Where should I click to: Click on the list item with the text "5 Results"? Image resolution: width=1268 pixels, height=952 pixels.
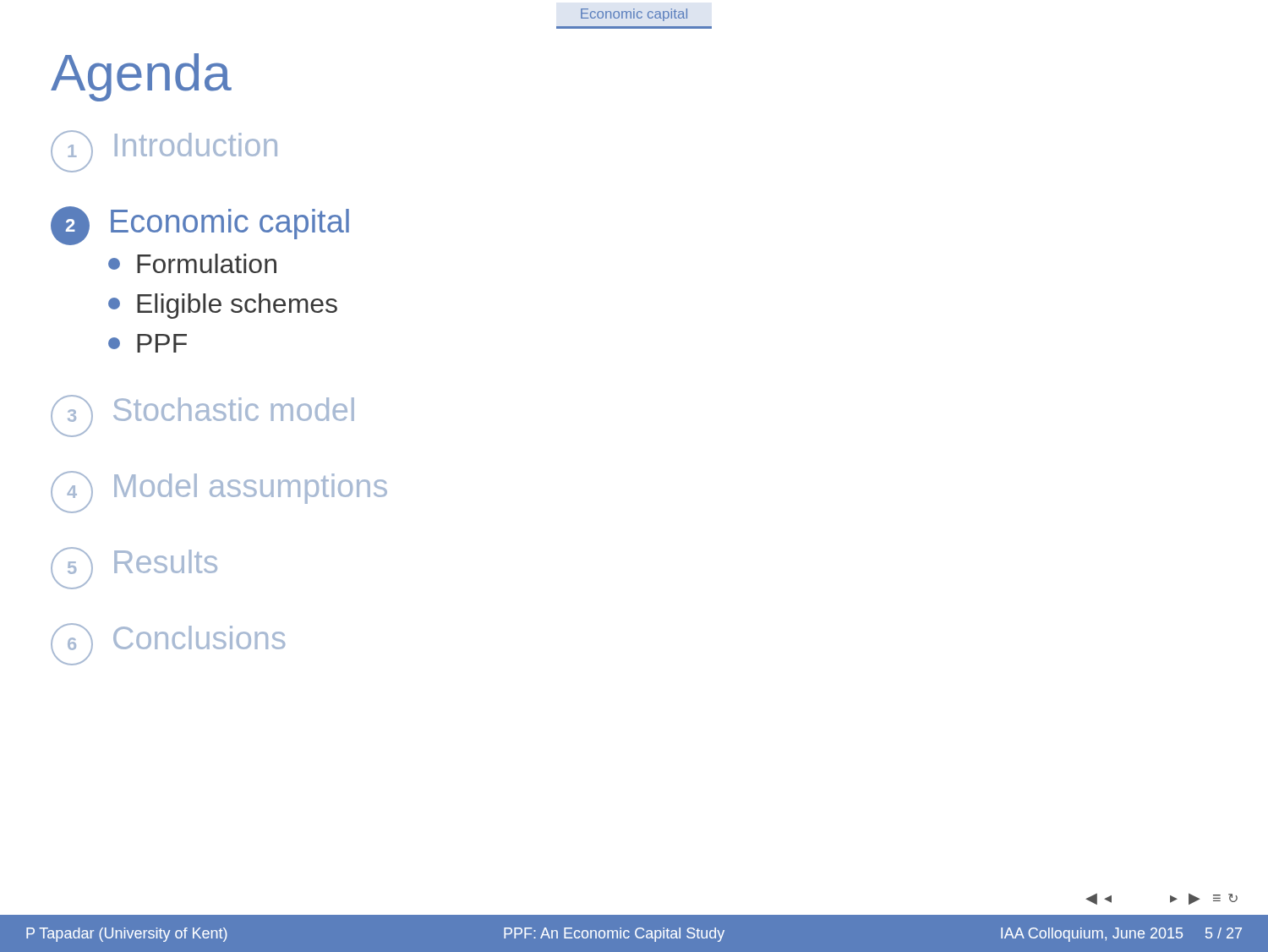[x=135, y=566]
